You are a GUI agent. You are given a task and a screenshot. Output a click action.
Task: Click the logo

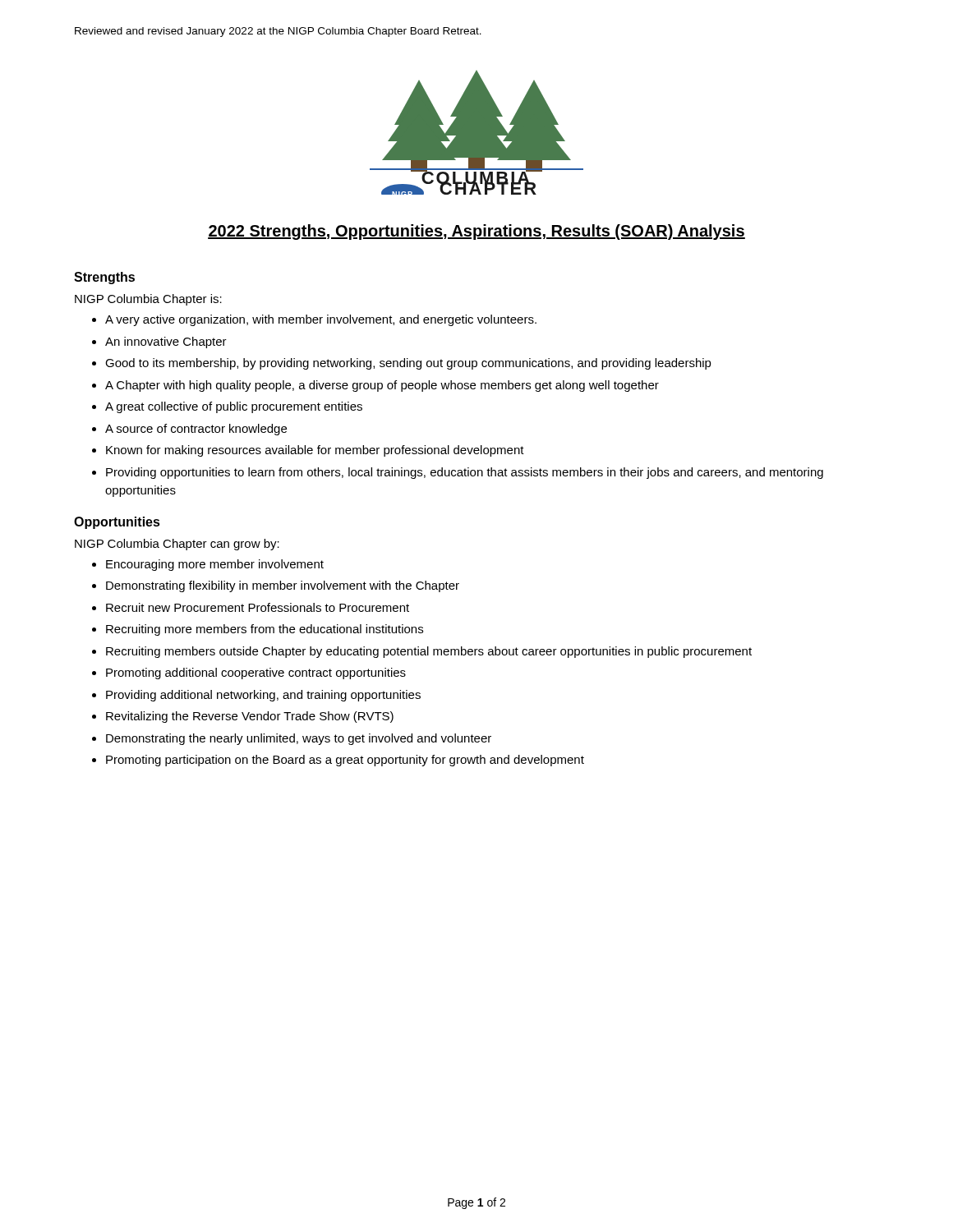point(476,130)
